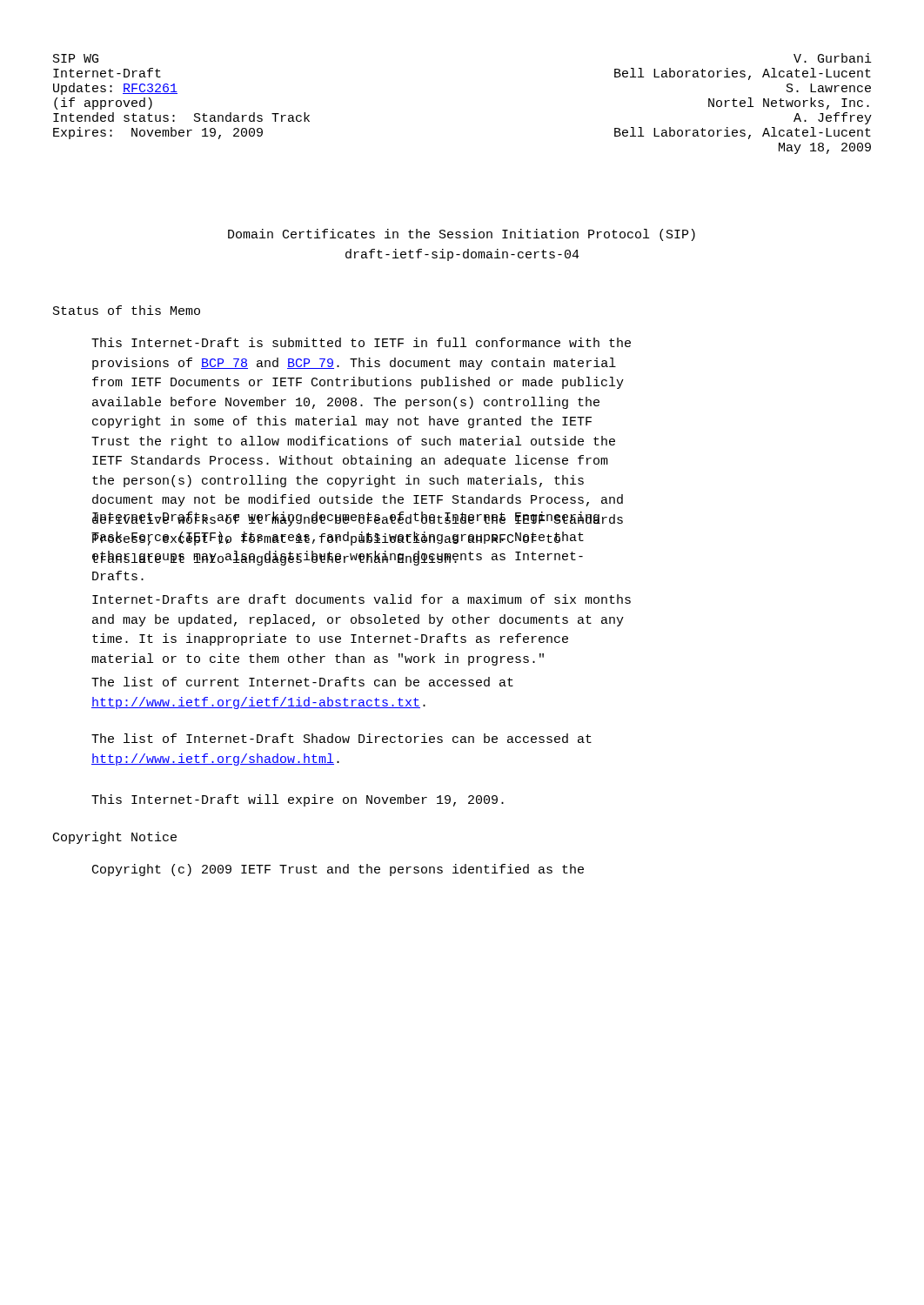This screenshot has height=1305, width=924.
Task: Find the title that says "Domain Certificates in the"
Action: (x=462, y=246)
